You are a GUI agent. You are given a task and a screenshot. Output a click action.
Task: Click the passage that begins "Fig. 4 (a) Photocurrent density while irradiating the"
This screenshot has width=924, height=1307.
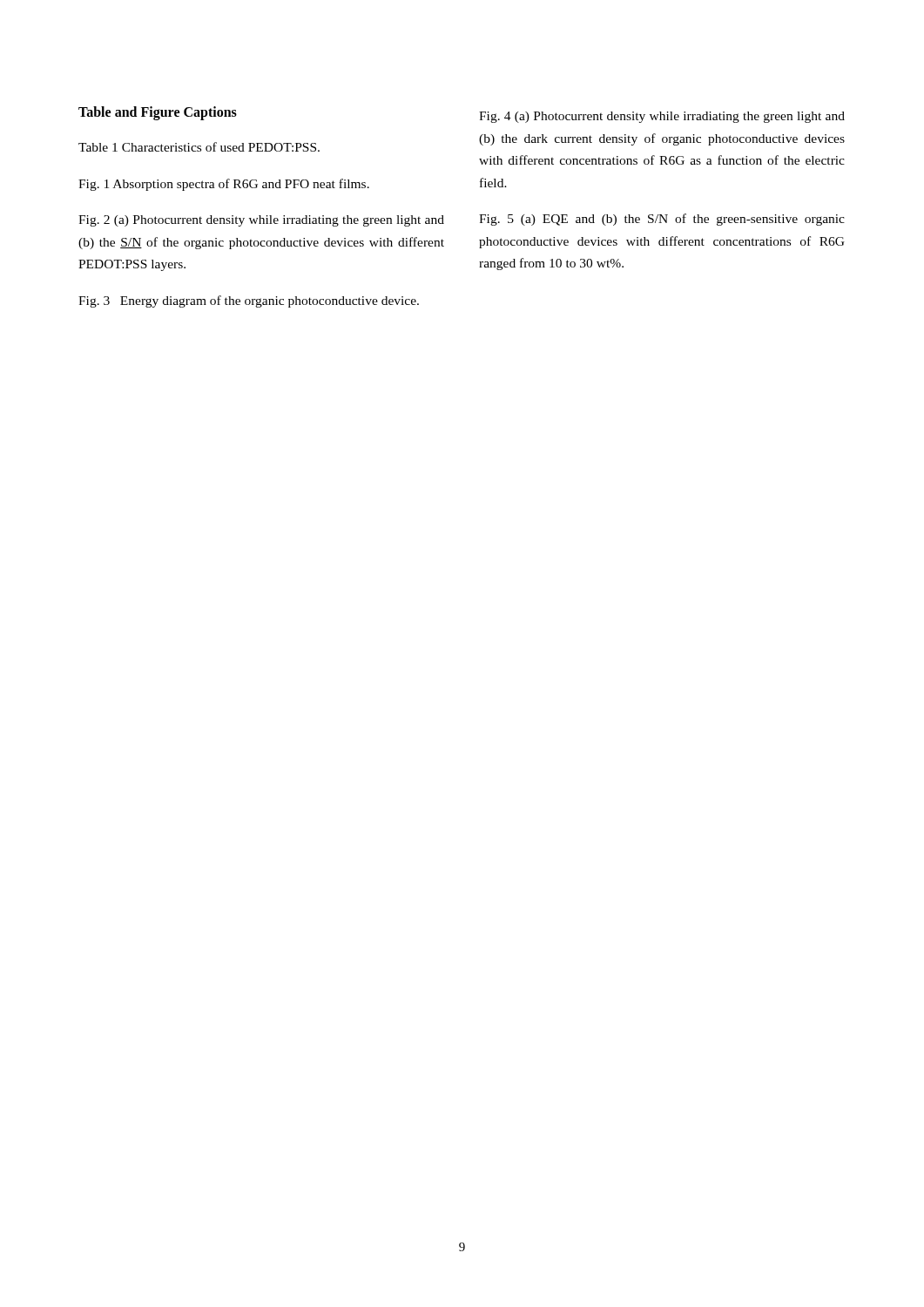(x=662, y=149)
